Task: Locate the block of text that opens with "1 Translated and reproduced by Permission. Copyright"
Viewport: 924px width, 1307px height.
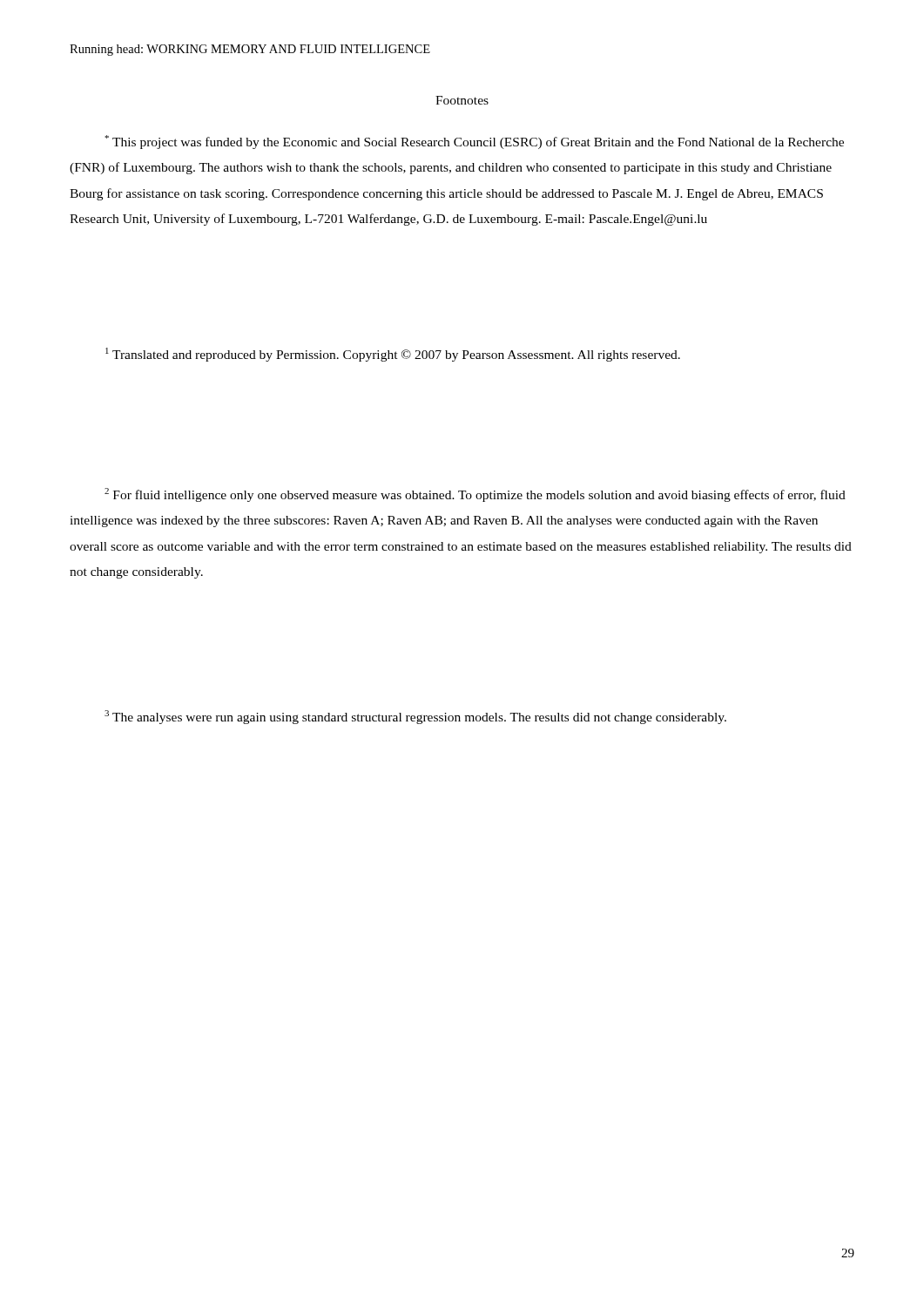Action: tap(462, 354)
